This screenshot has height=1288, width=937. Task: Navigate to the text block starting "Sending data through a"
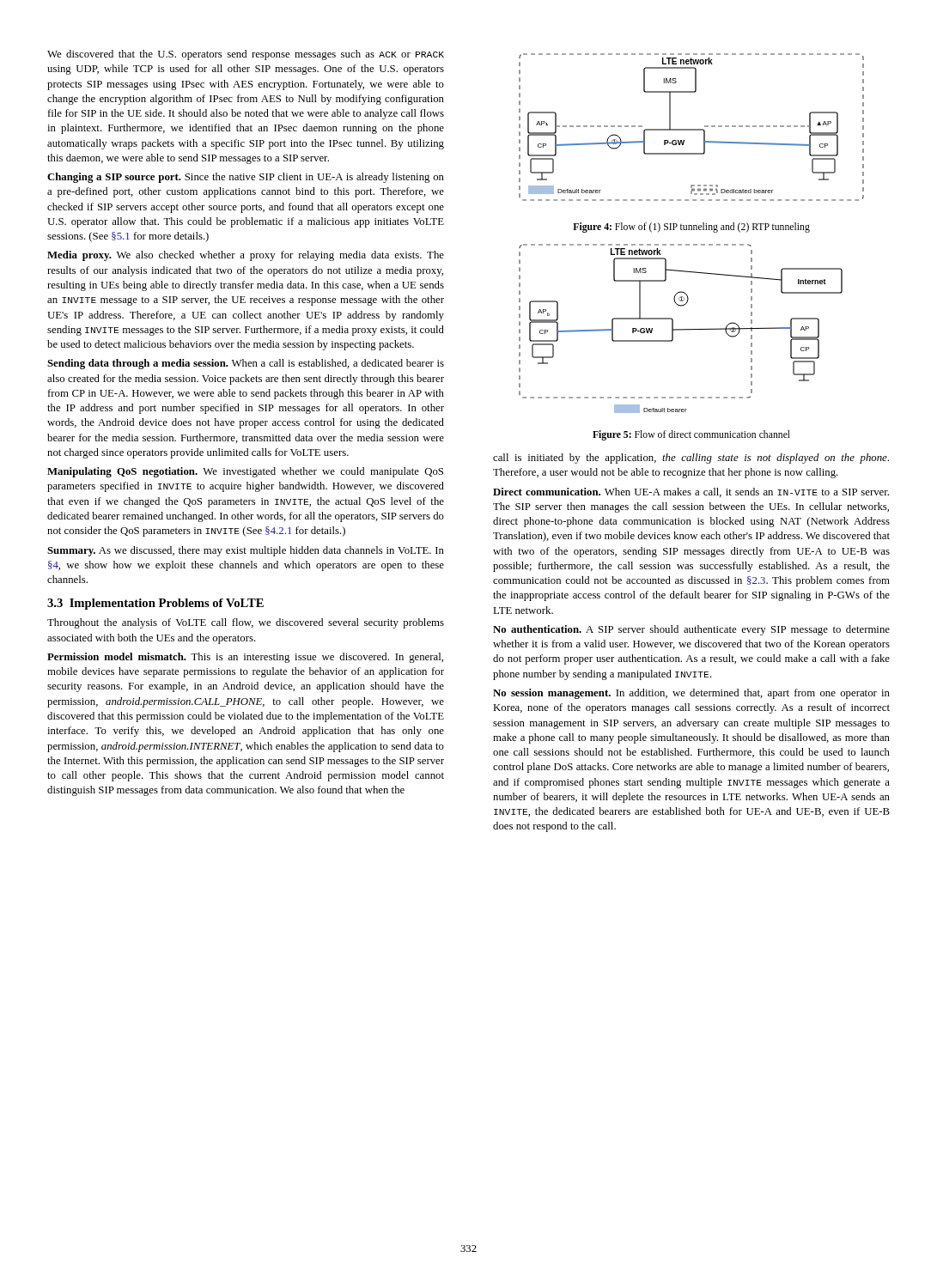pyautogui.click(x=246, y=409)
